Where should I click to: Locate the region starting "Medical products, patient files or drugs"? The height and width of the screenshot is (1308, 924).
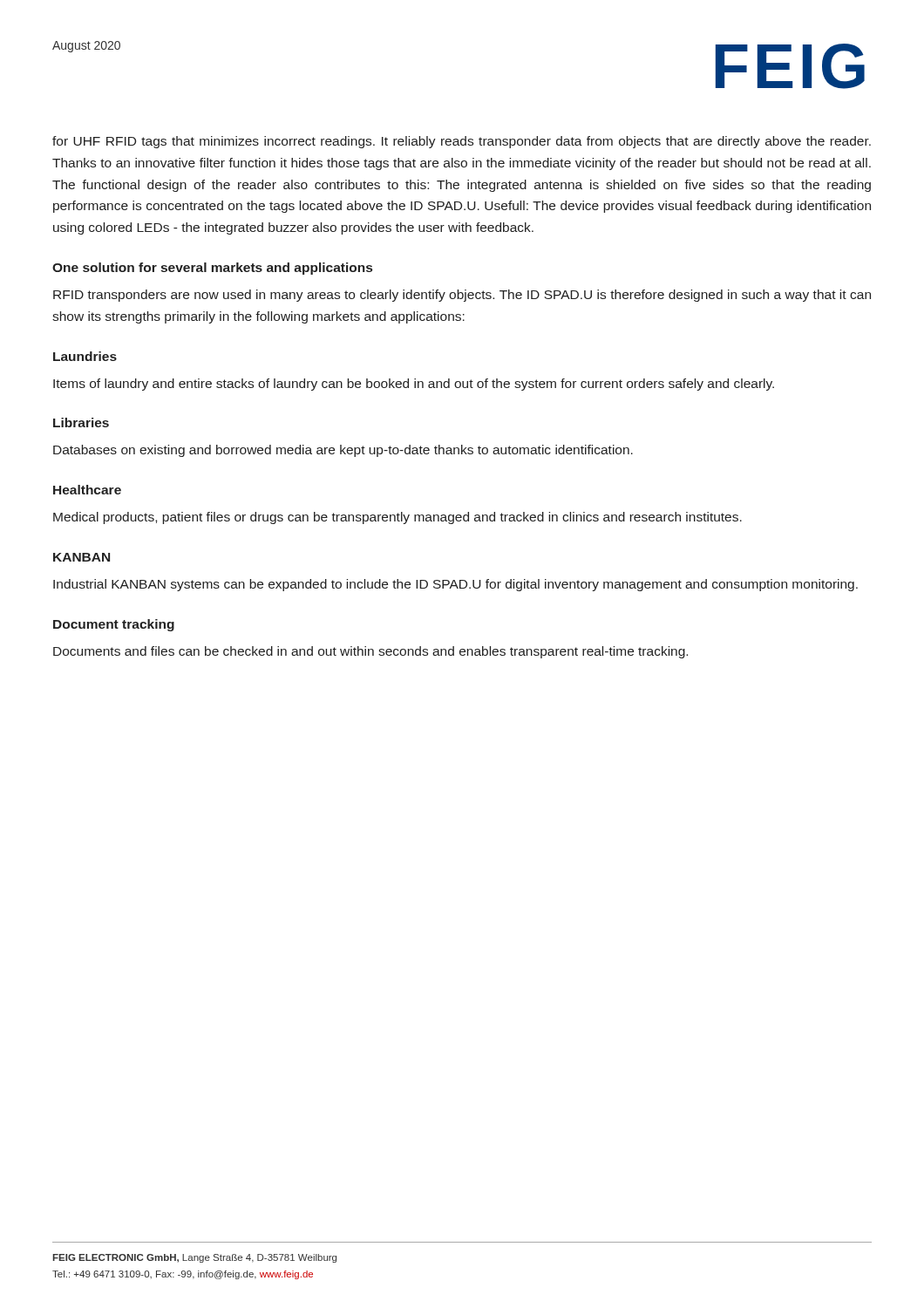pyautogui.click(x=397, y=517)
